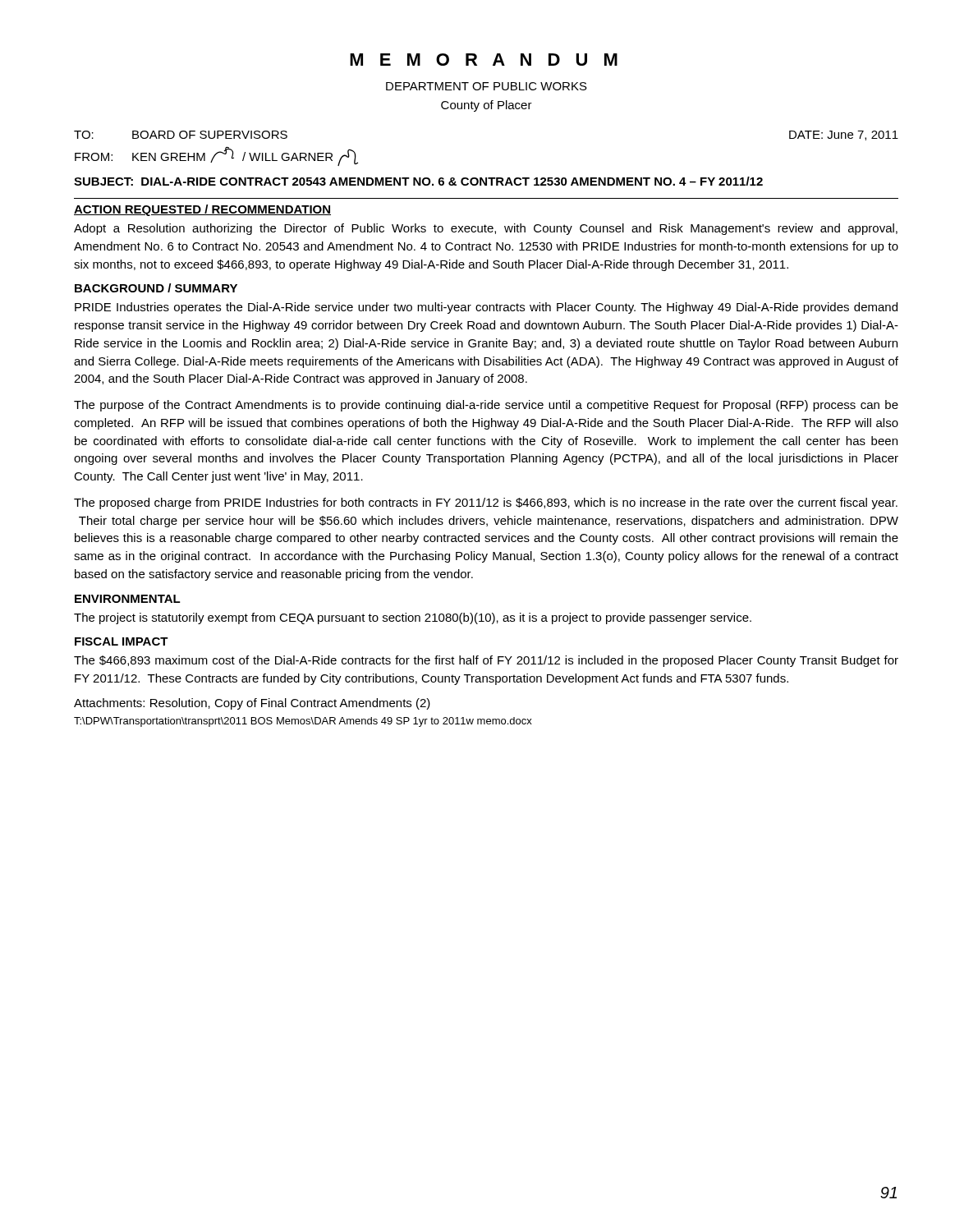Screen dimensions: 1232x964
Task: Where is the passage that starts "The purpose of the Contract Amendments is"?
Action: [486, 440]
